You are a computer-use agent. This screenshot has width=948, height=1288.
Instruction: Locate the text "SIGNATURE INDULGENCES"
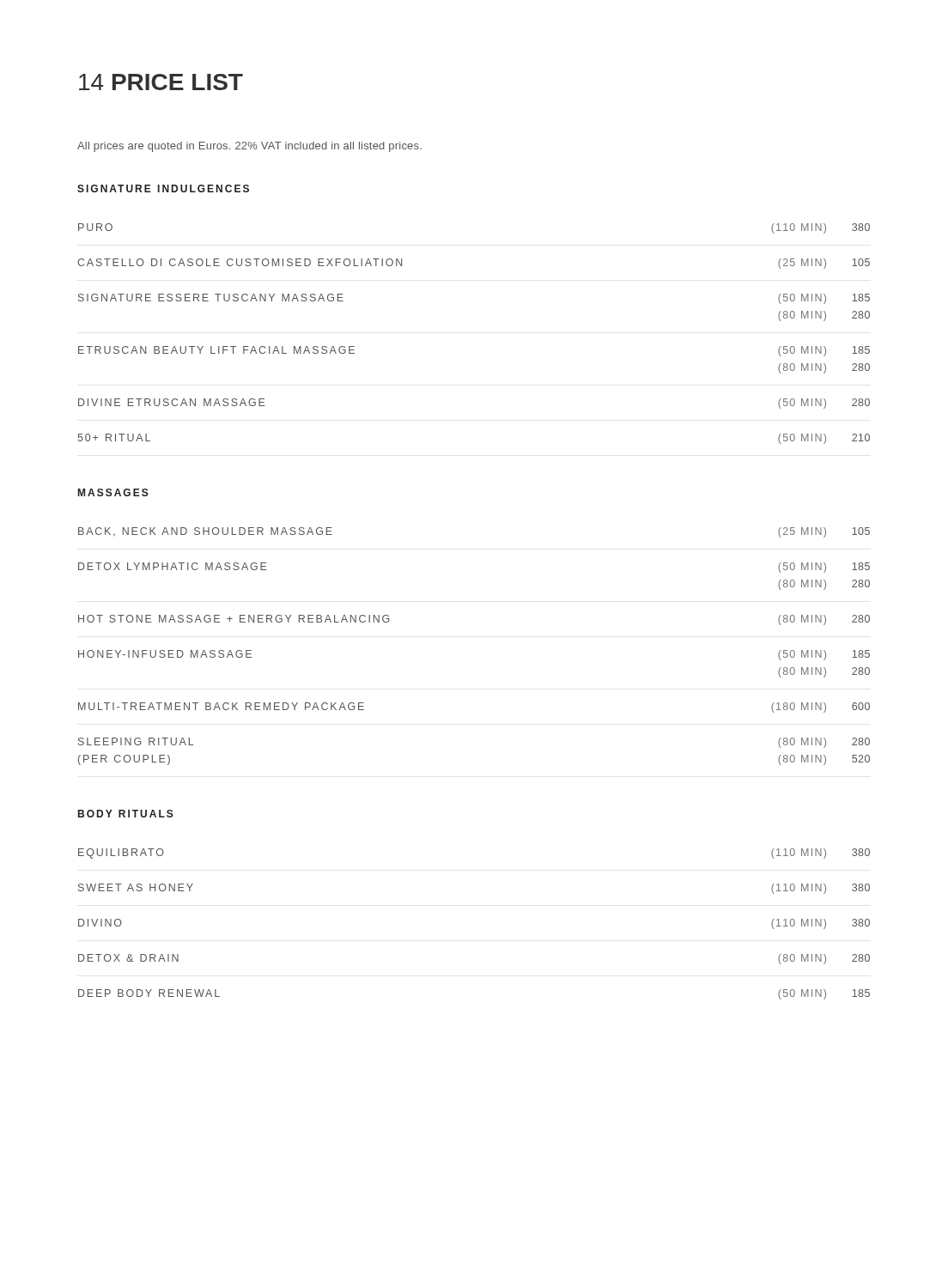(x=164, y=189)
